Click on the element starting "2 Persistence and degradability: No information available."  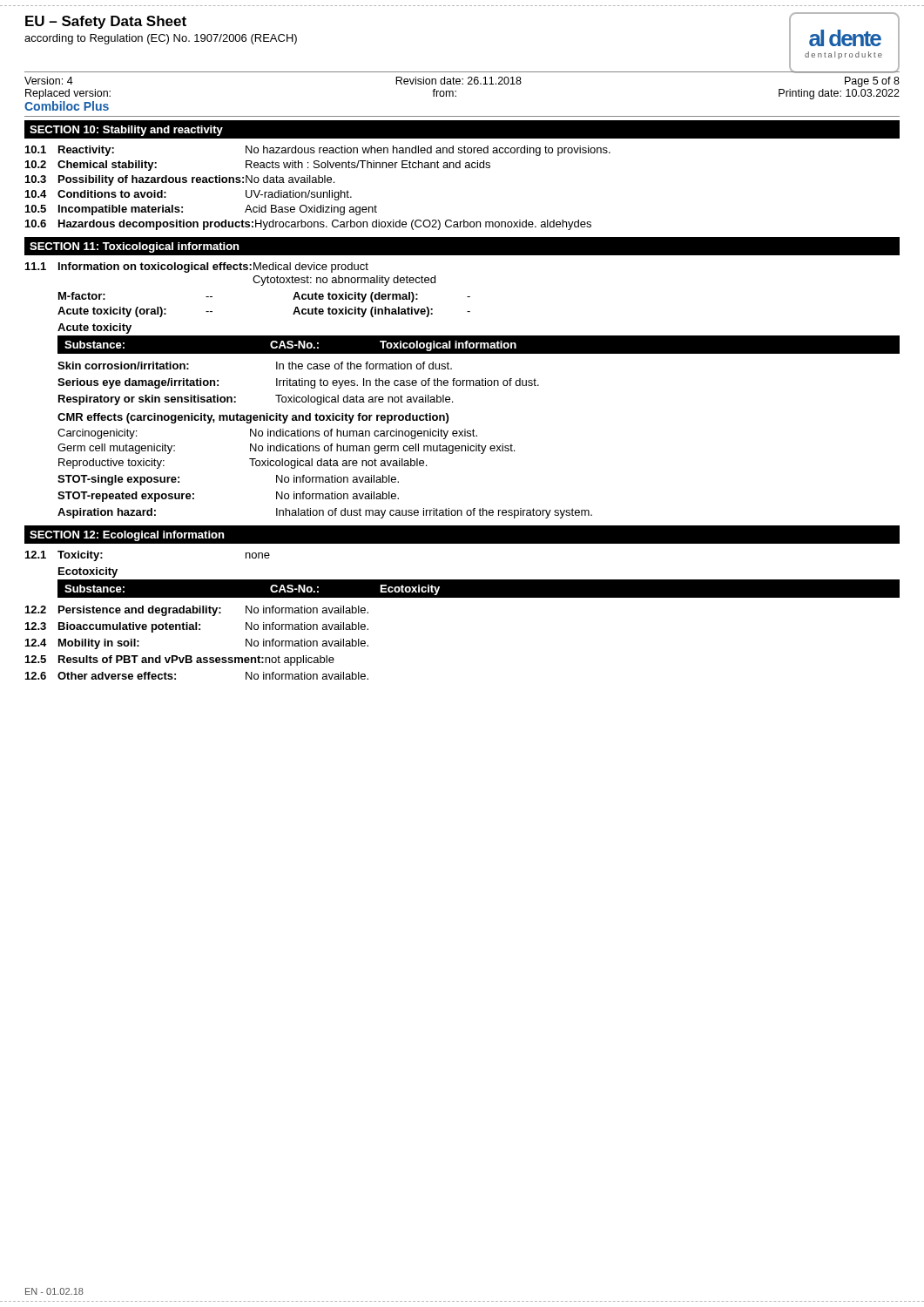[x=197, y=611]
